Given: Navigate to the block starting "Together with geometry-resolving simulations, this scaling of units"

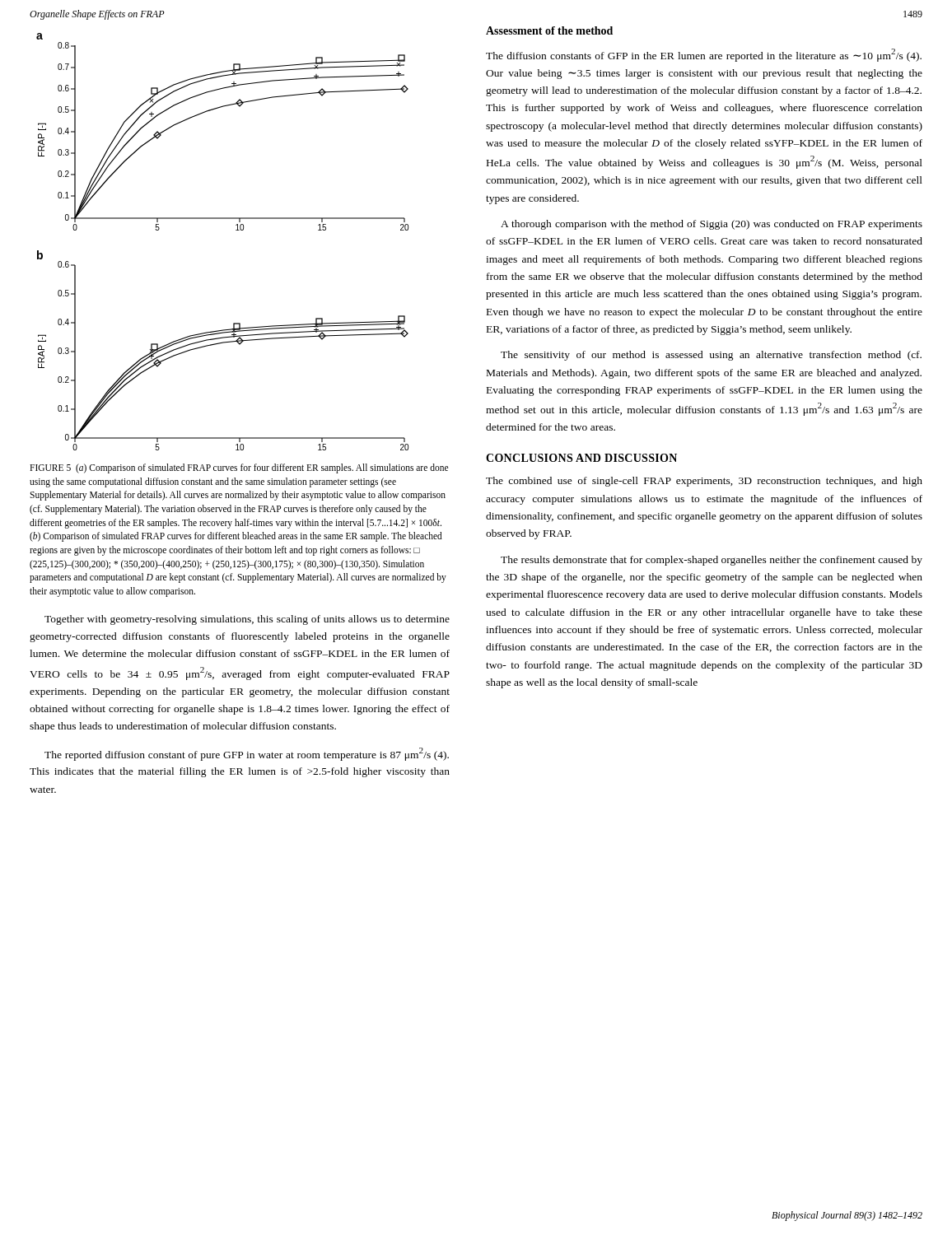Looking at the screenshot, I should pyautogui.click(x=240, y=672).
